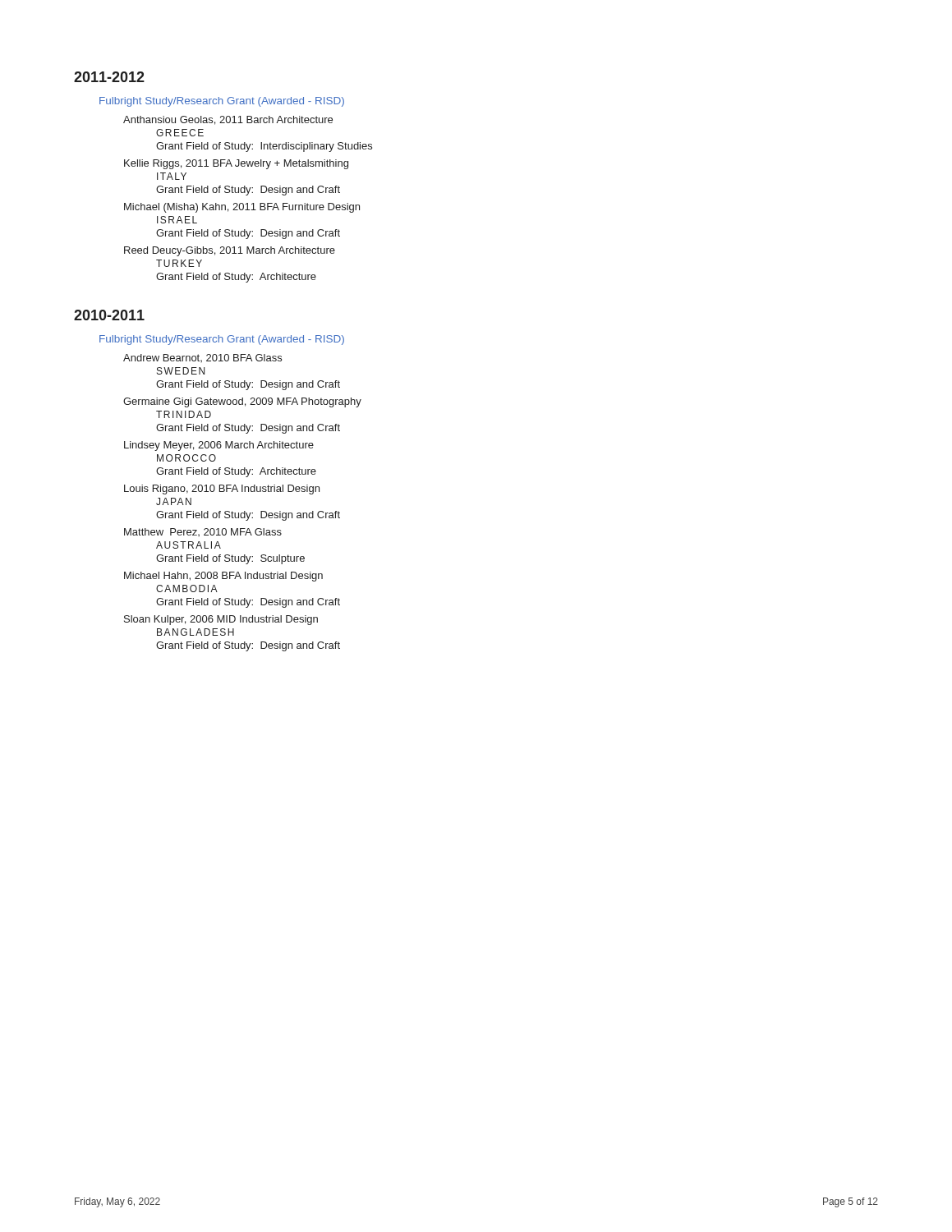Viewport: 952px width, 1232px height.
Task: Click on the list item that says "Matthew Perez, 2010 MFA Glass Australia Grant Field"
Action: tap(203, 532)
